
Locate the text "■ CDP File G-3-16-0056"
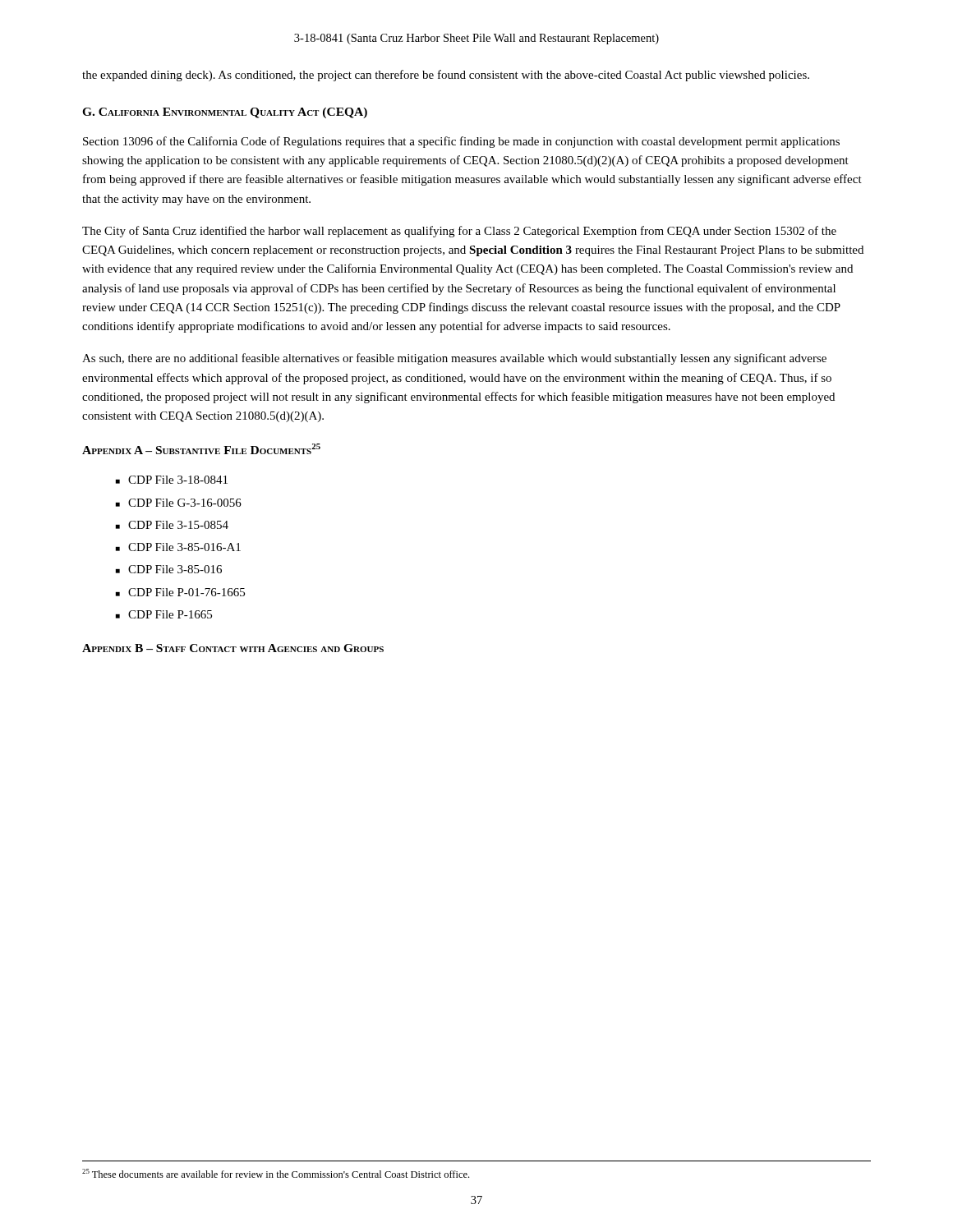click(x=178, y=503)
